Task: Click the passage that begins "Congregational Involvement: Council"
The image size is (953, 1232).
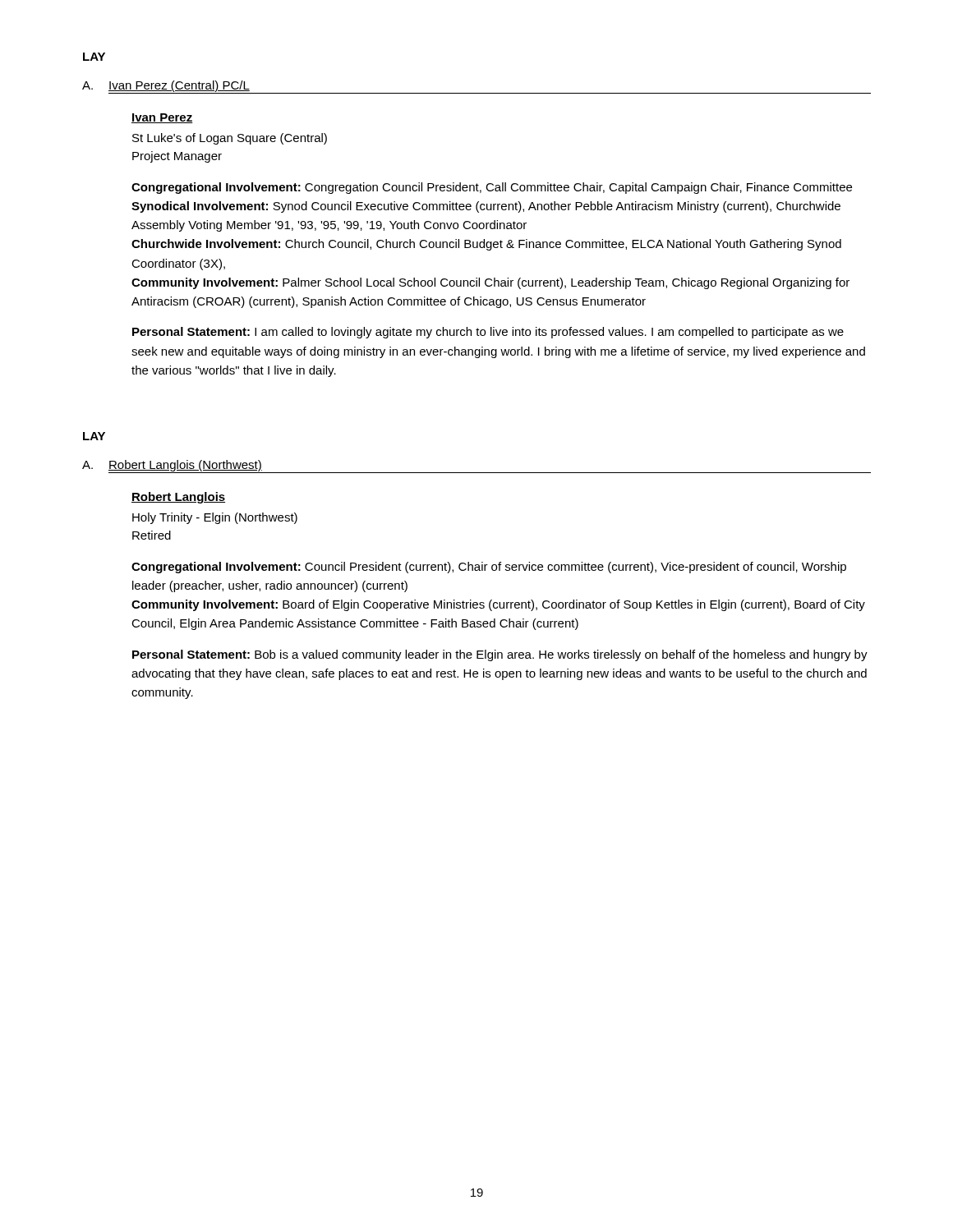Action: (x=498, y=595)
